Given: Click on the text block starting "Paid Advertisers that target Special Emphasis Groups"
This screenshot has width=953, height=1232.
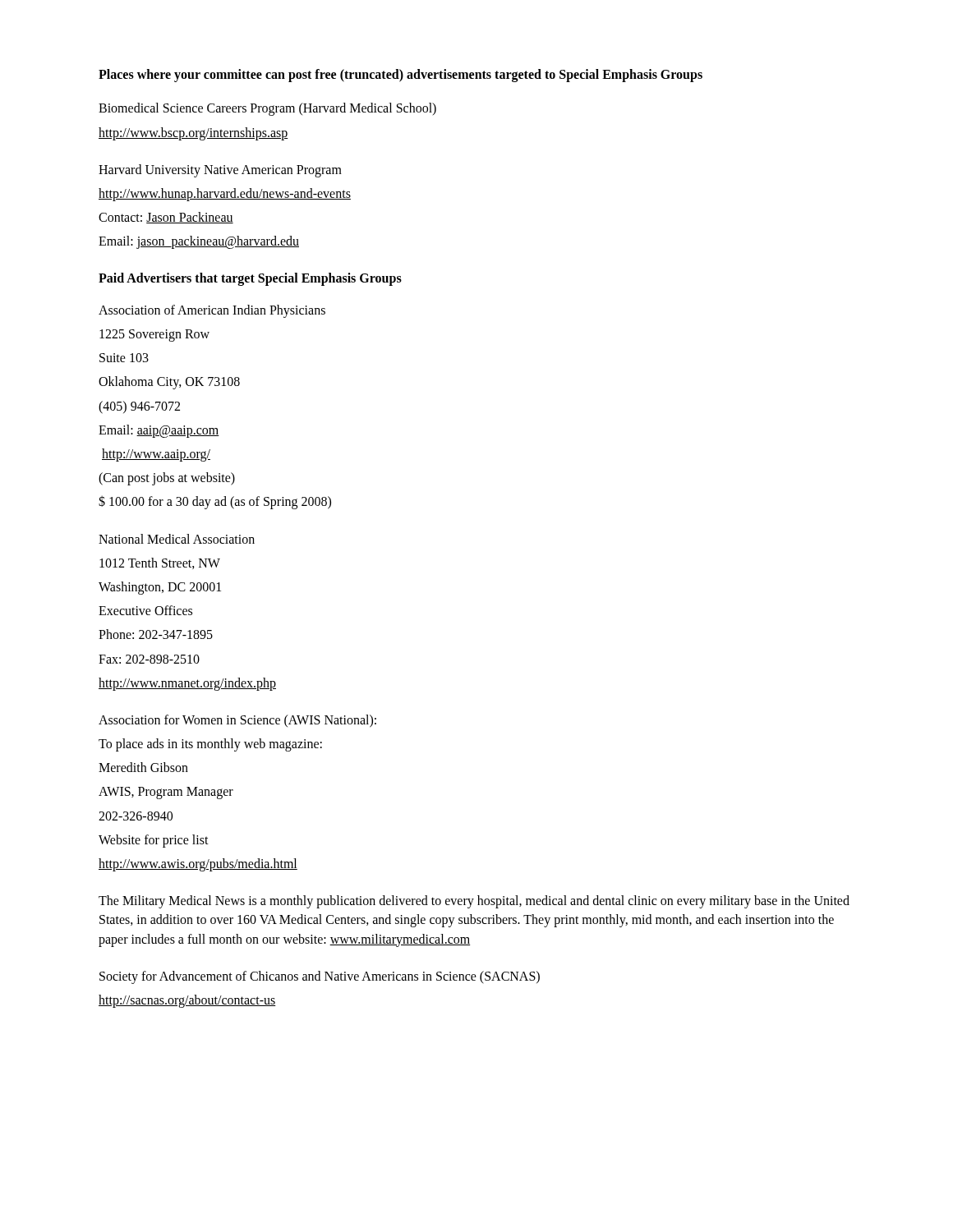Looking at the screenshot, I should [x=250, y=278].
